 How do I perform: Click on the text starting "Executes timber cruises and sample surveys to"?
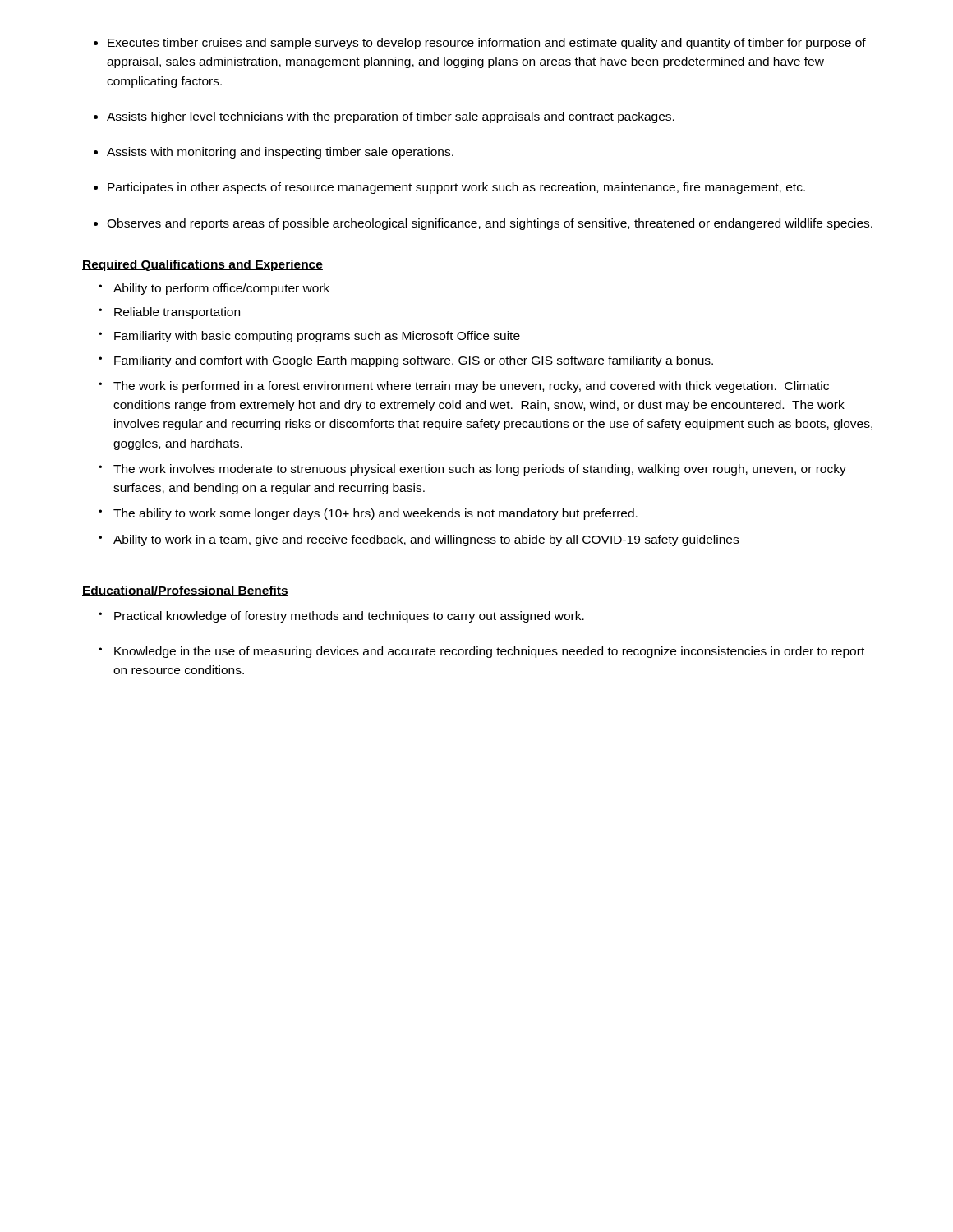click(x=486, y=61)
